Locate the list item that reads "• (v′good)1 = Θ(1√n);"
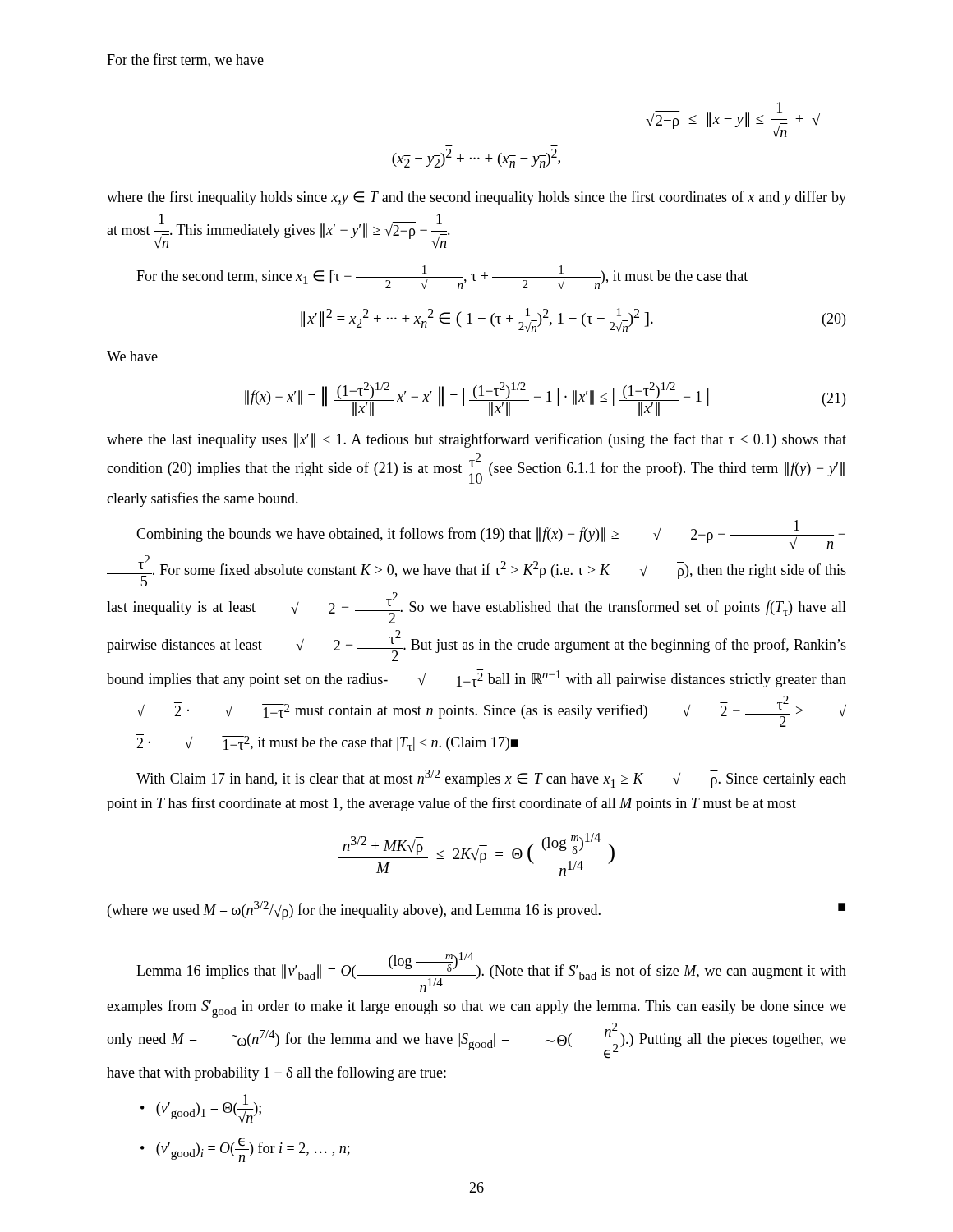Screen dimensions: 1232x953 [x=201, y=1109]
